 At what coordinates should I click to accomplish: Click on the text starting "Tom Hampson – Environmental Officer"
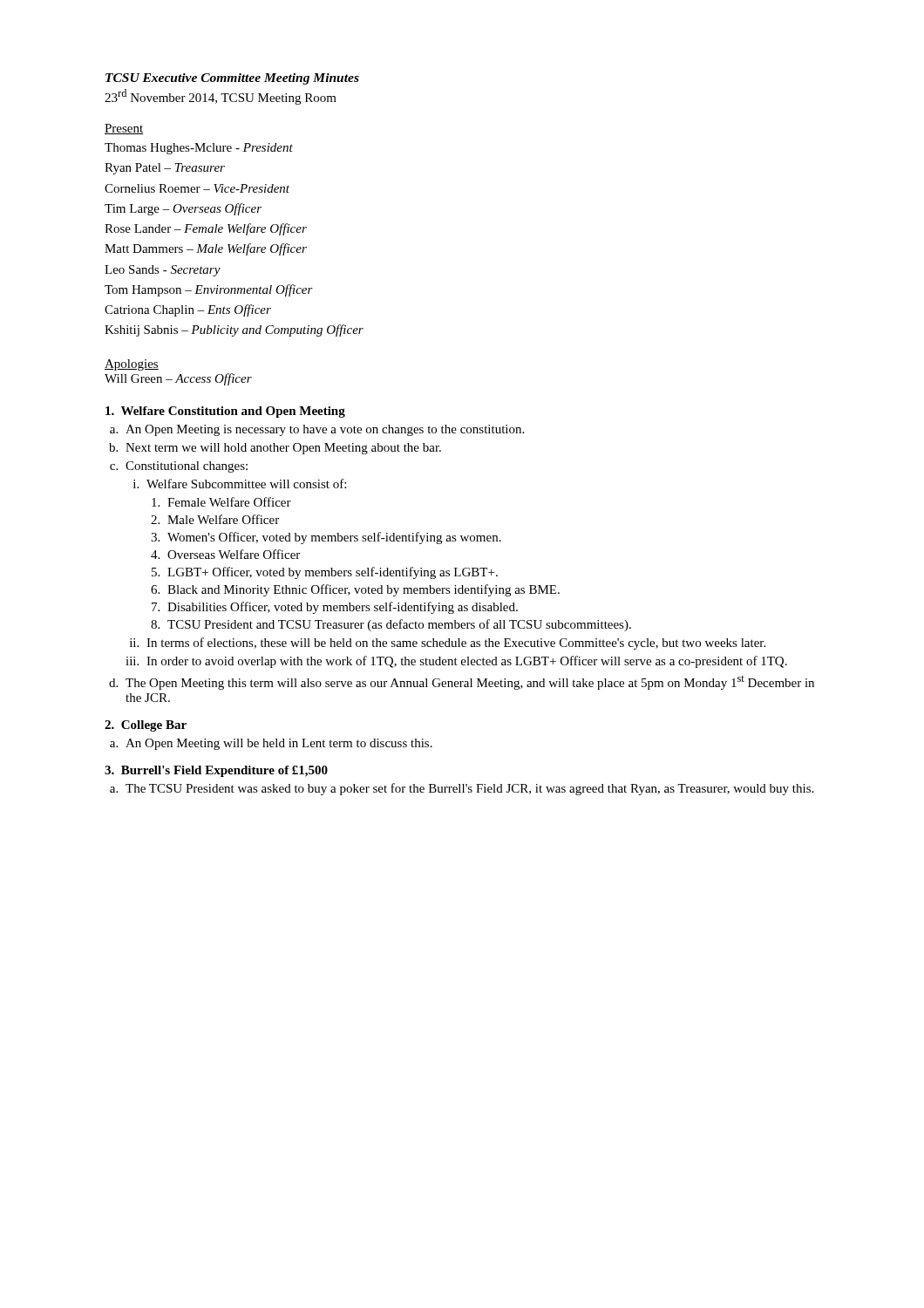209,290
